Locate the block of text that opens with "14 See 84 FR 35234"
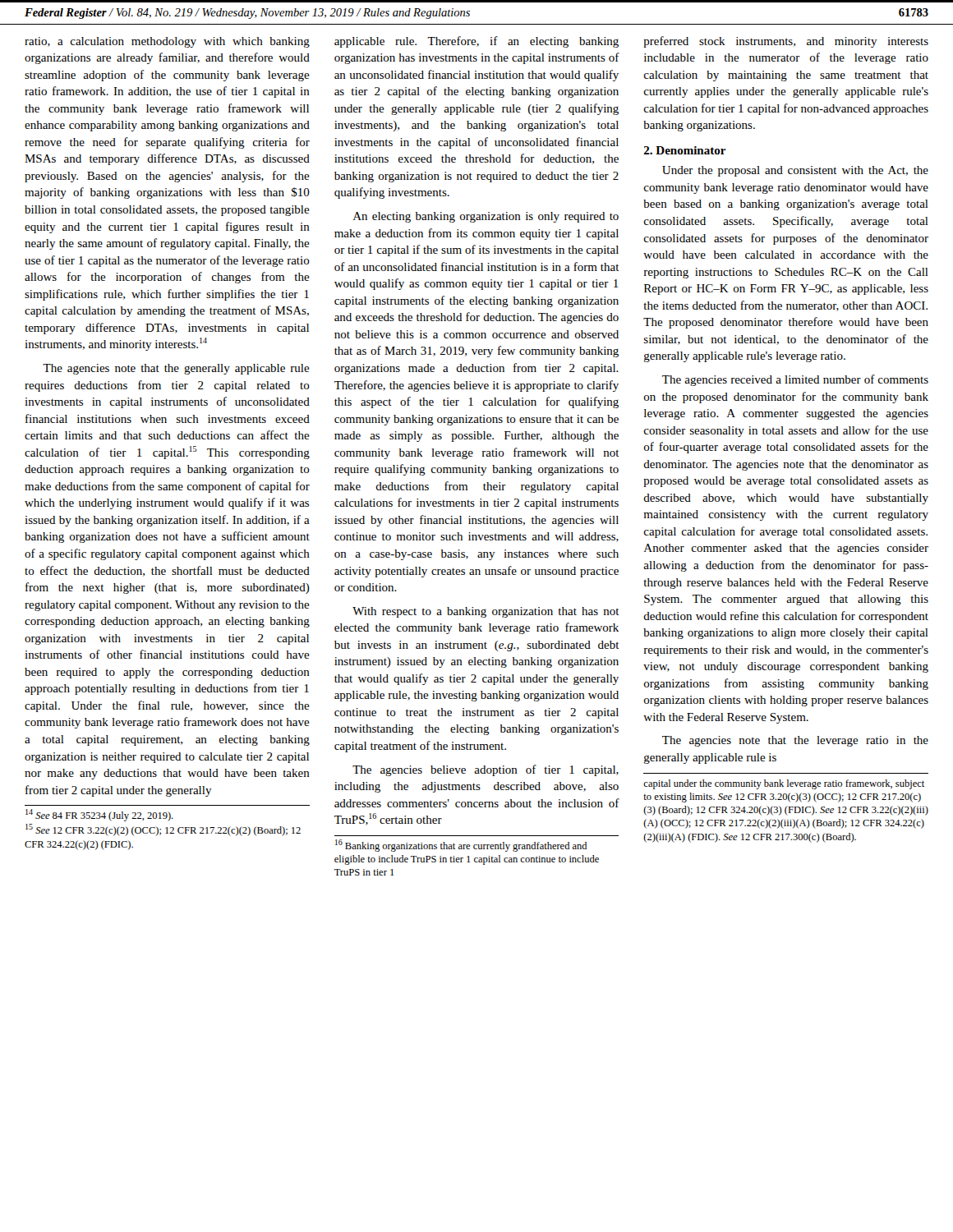The image size is (953, 1232). [x=167, y=829]
